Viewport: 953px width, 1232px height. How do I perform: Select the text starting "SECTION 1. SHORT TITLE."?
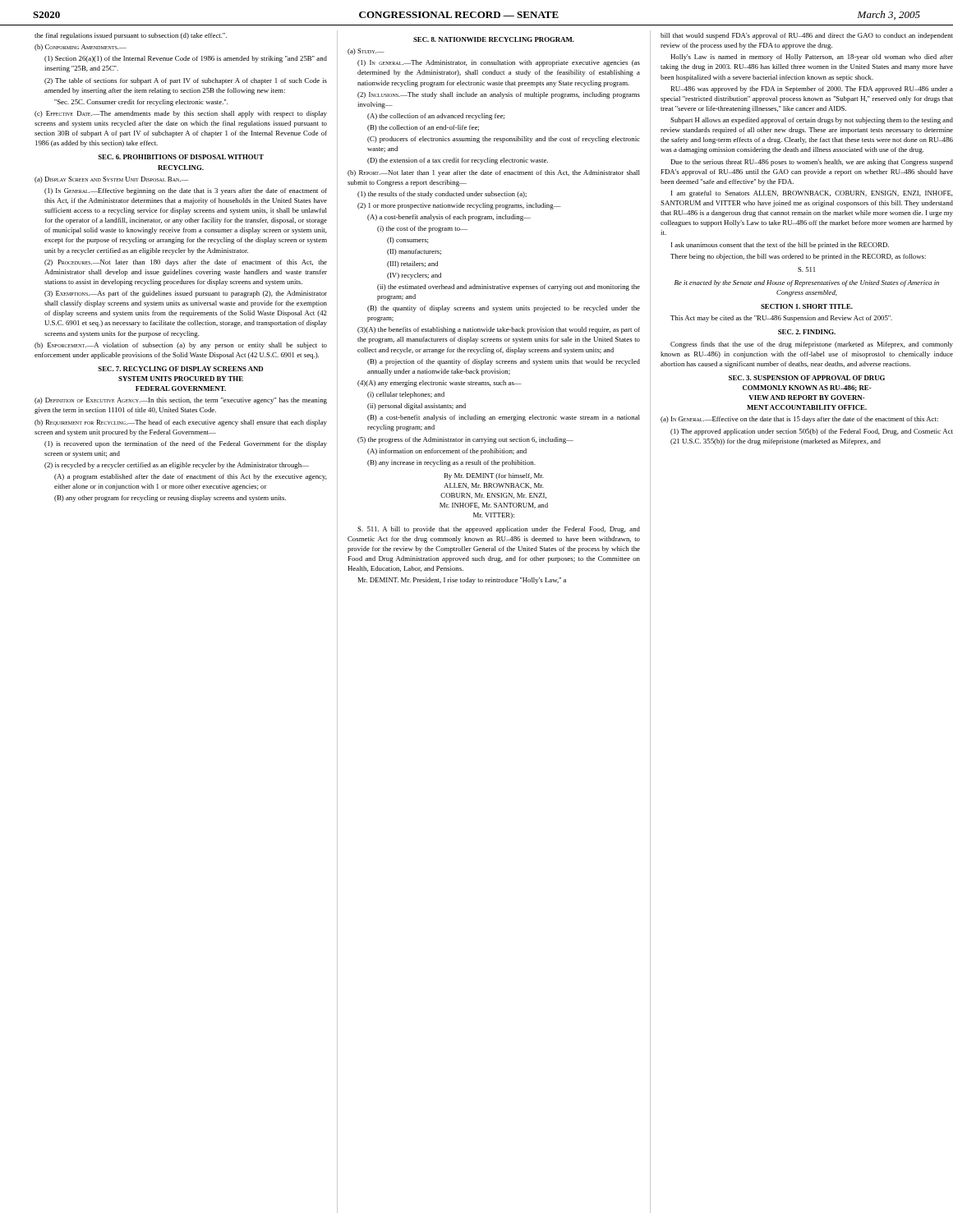click(807, 306)
